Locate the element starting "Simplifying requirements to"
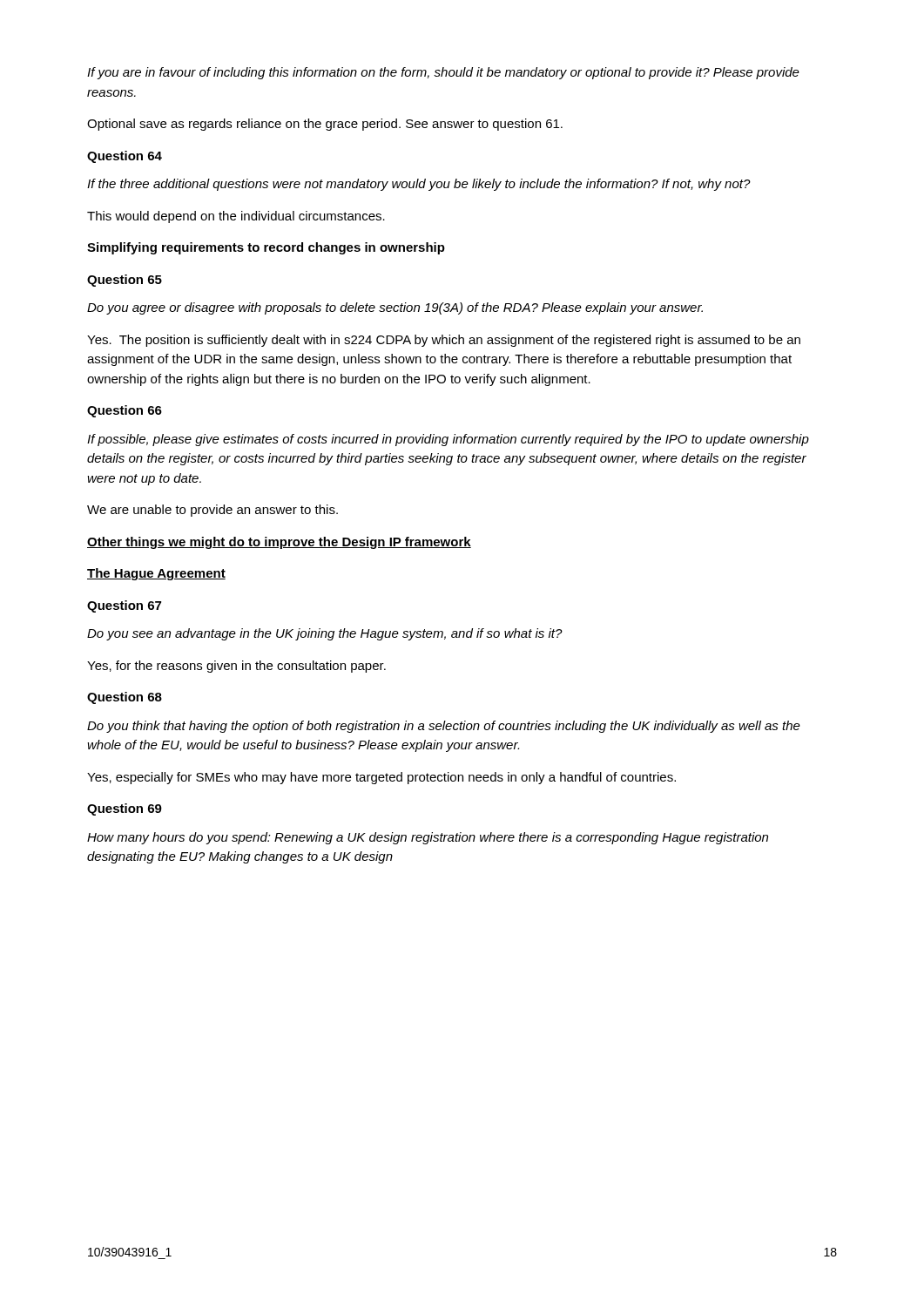This screenshot has height=1307, width=924. (x=266, y=247)
